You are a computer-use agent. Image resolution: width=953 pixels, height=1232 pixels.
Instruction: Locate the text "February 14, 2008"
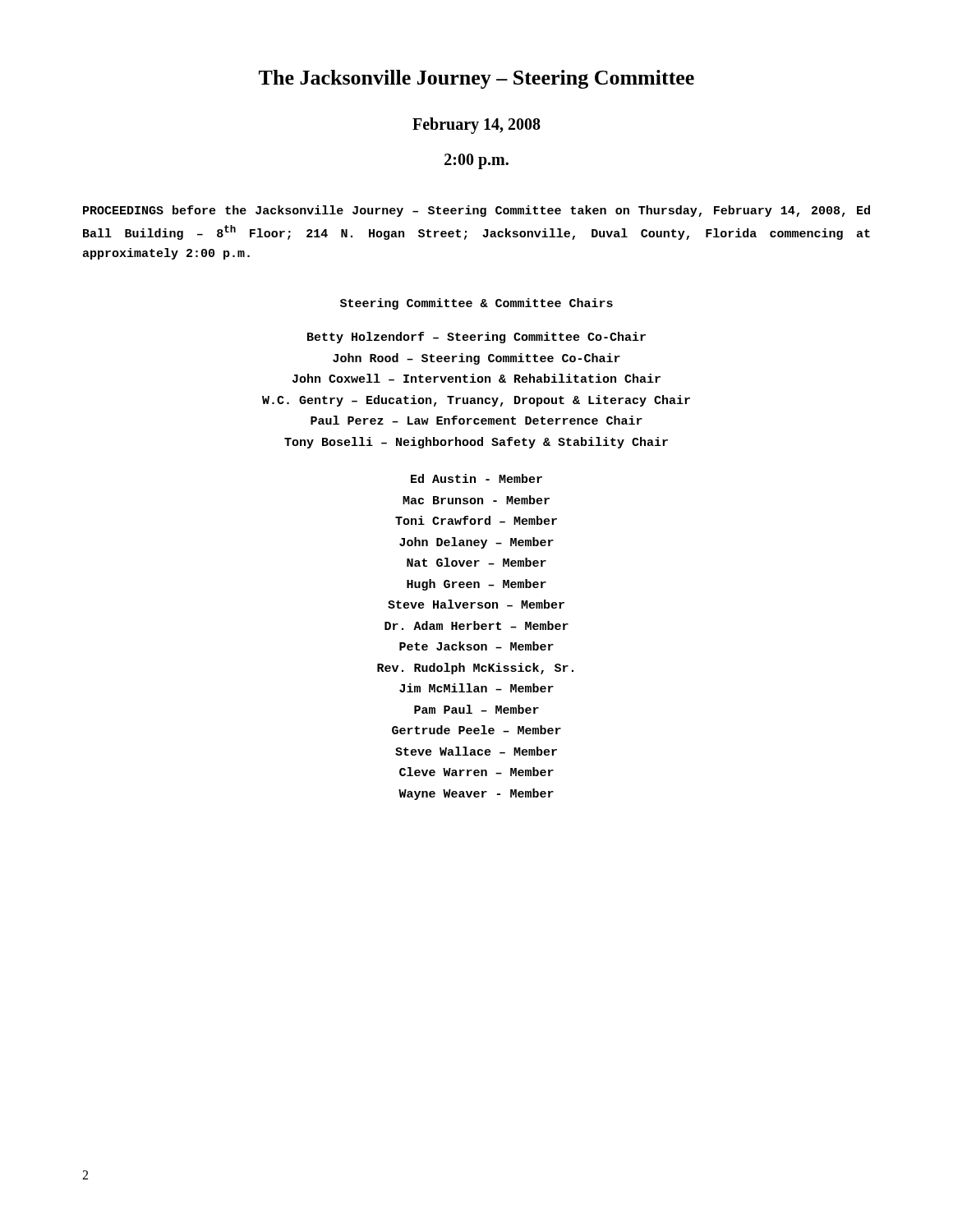pyautogui.click(x=476, y=124)
